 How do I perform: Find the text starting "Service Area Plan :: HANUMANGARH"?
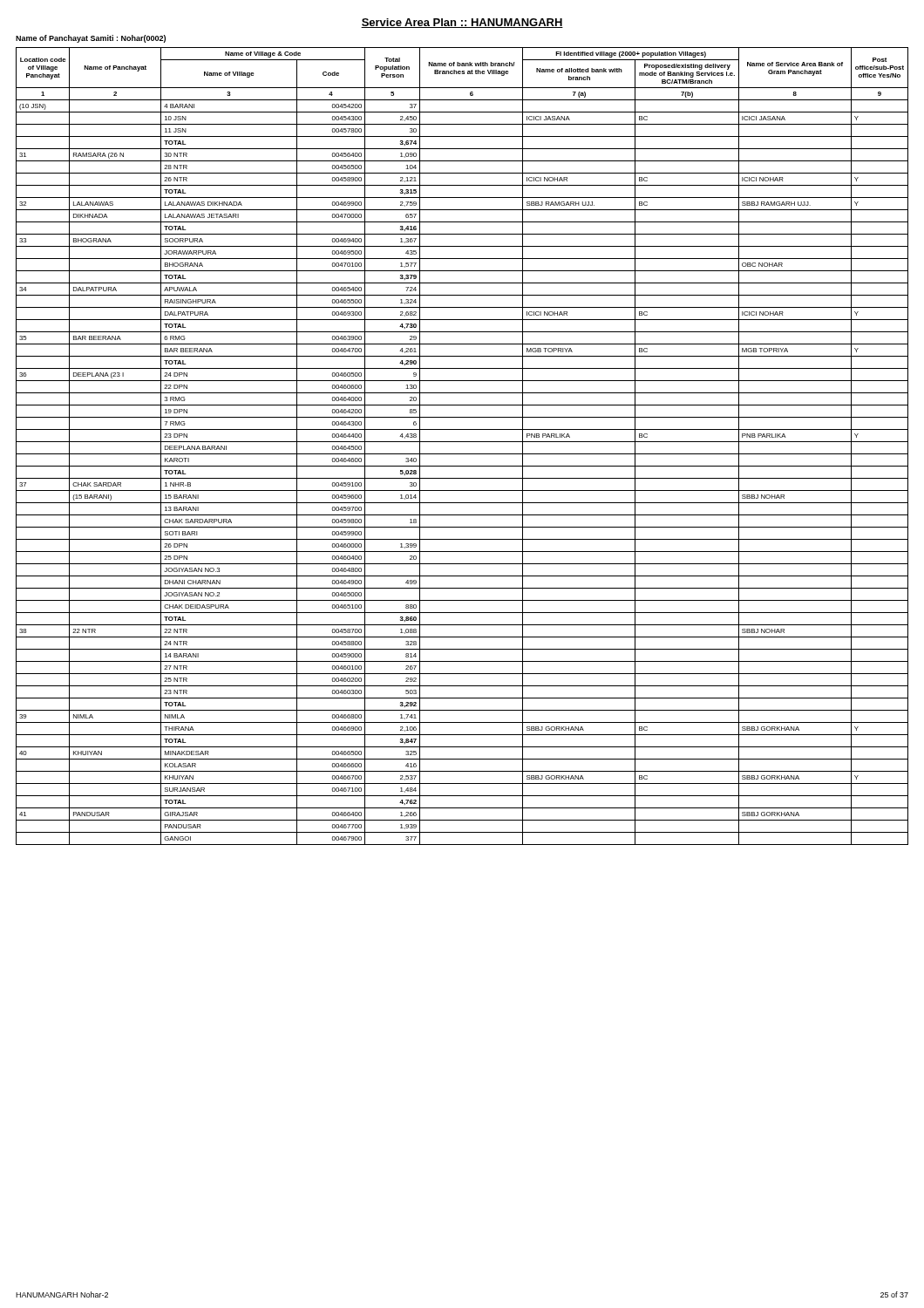coord(462,22)
